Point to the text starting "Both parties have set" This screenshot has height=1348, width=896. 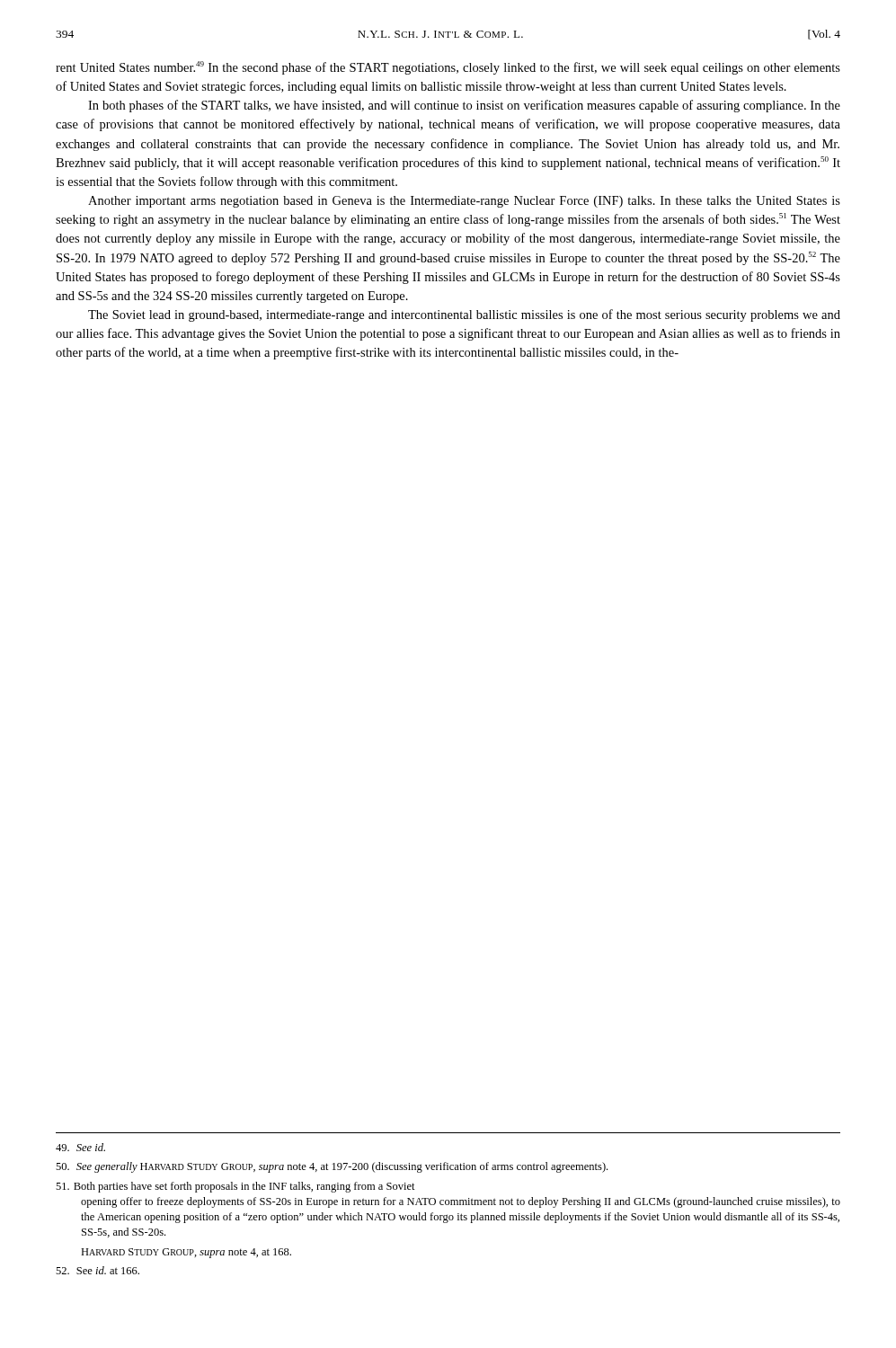(448, 1219)
